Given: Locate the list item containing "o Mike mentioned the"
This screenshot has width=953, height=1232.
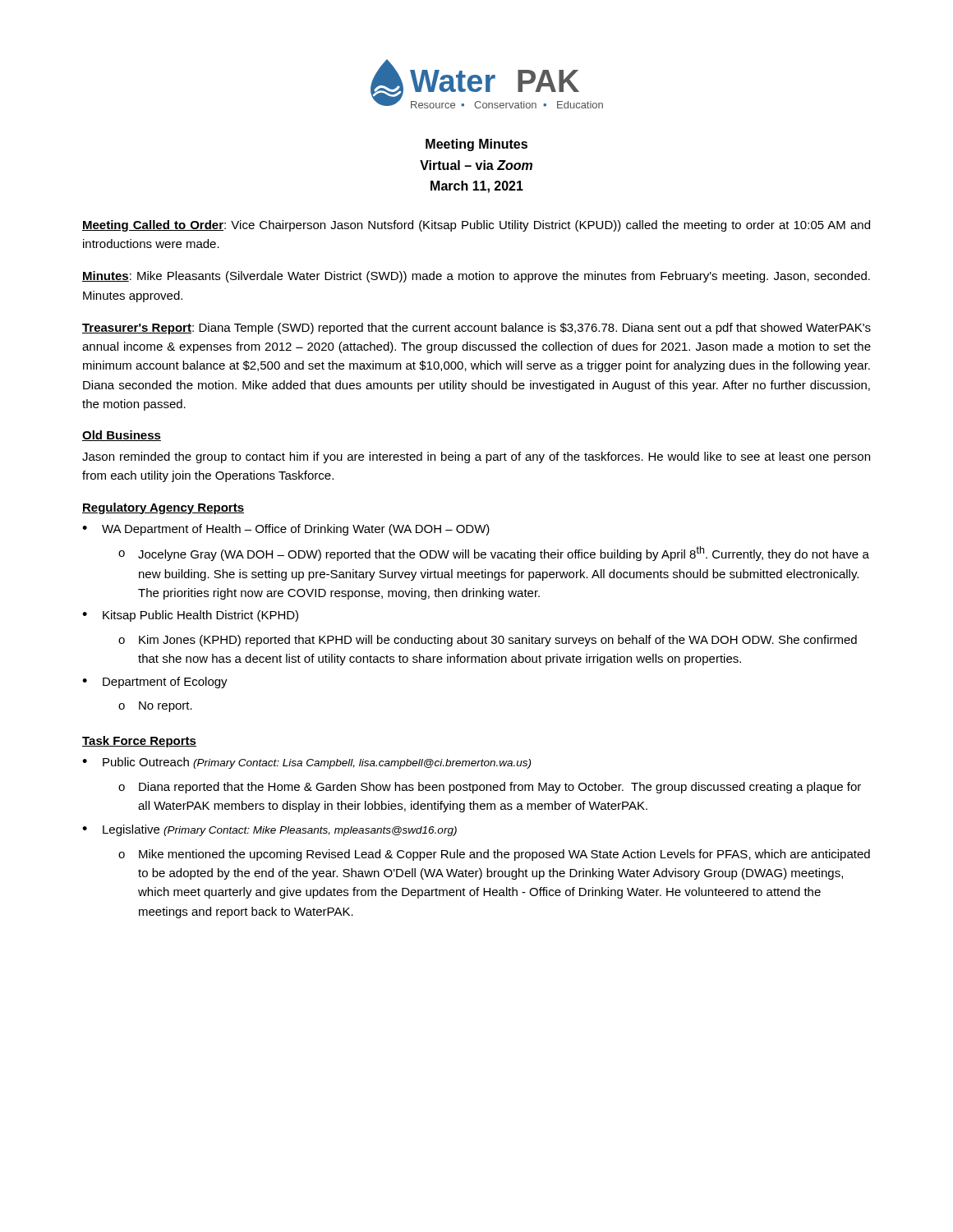Looking at the screenshot, I should click(x=495, y=882).
